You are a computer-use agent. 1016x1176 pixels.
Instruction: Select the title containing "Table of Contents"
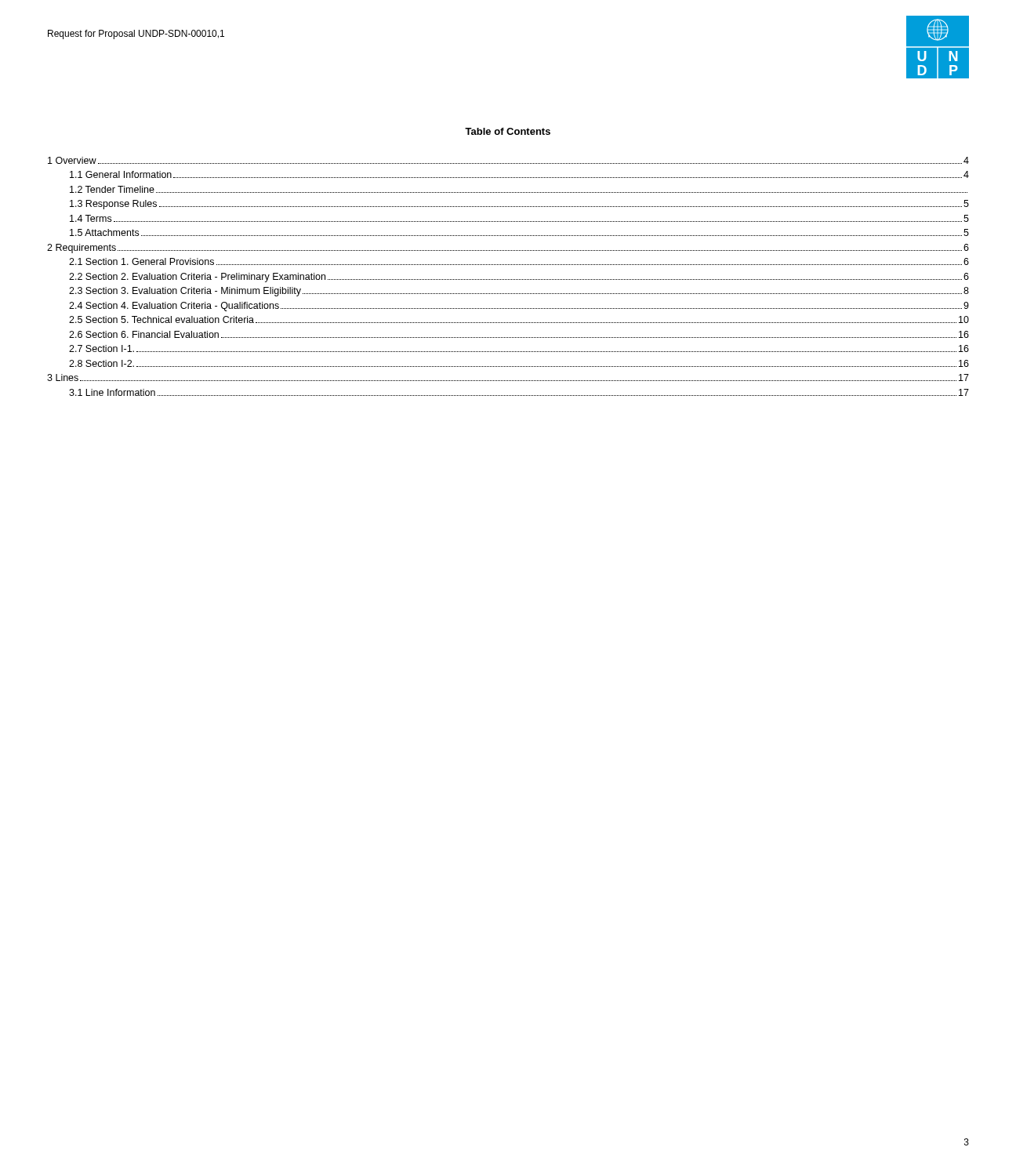pos(508,131)
